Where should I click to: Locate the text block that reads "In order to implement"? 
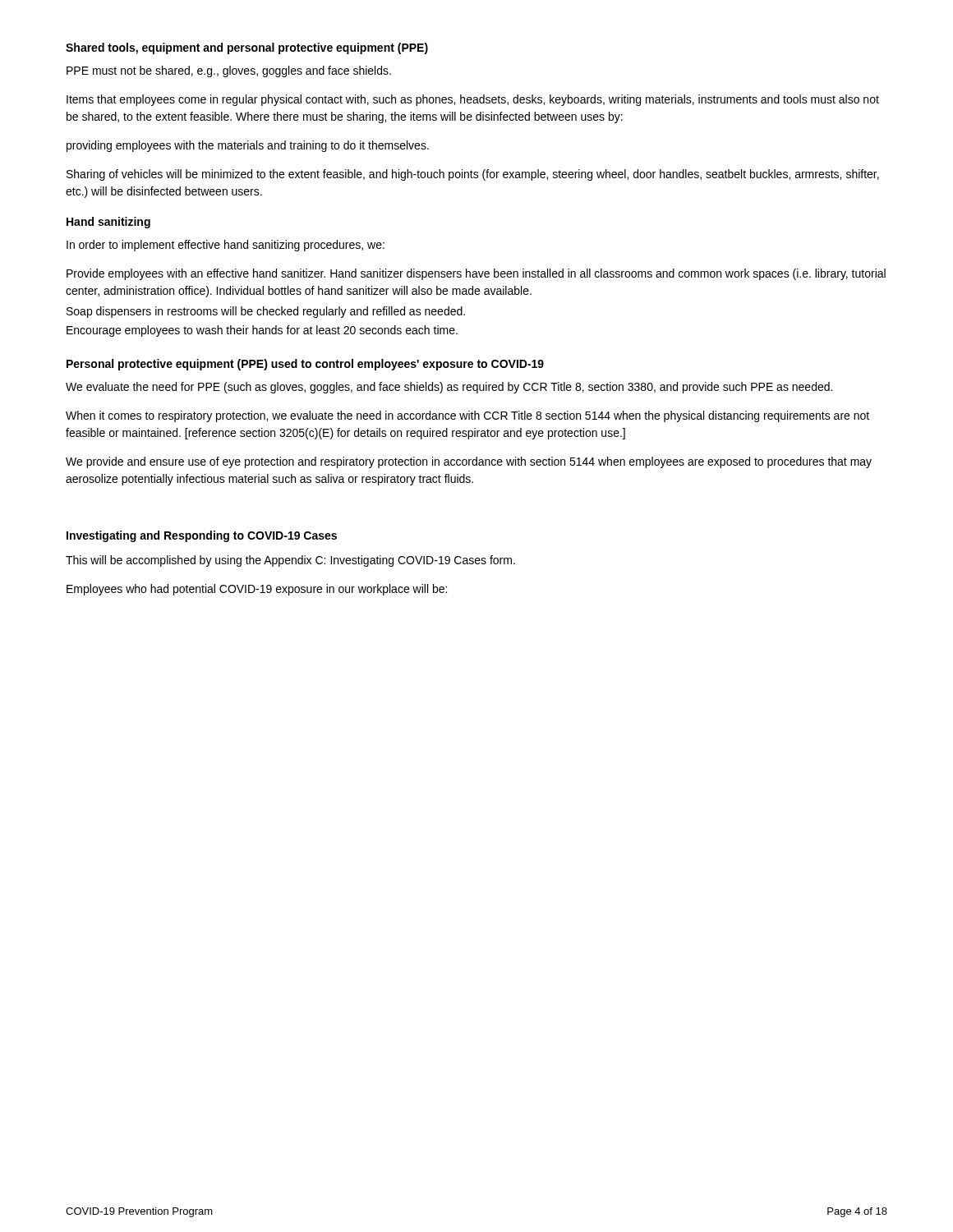tap(225, 245)
